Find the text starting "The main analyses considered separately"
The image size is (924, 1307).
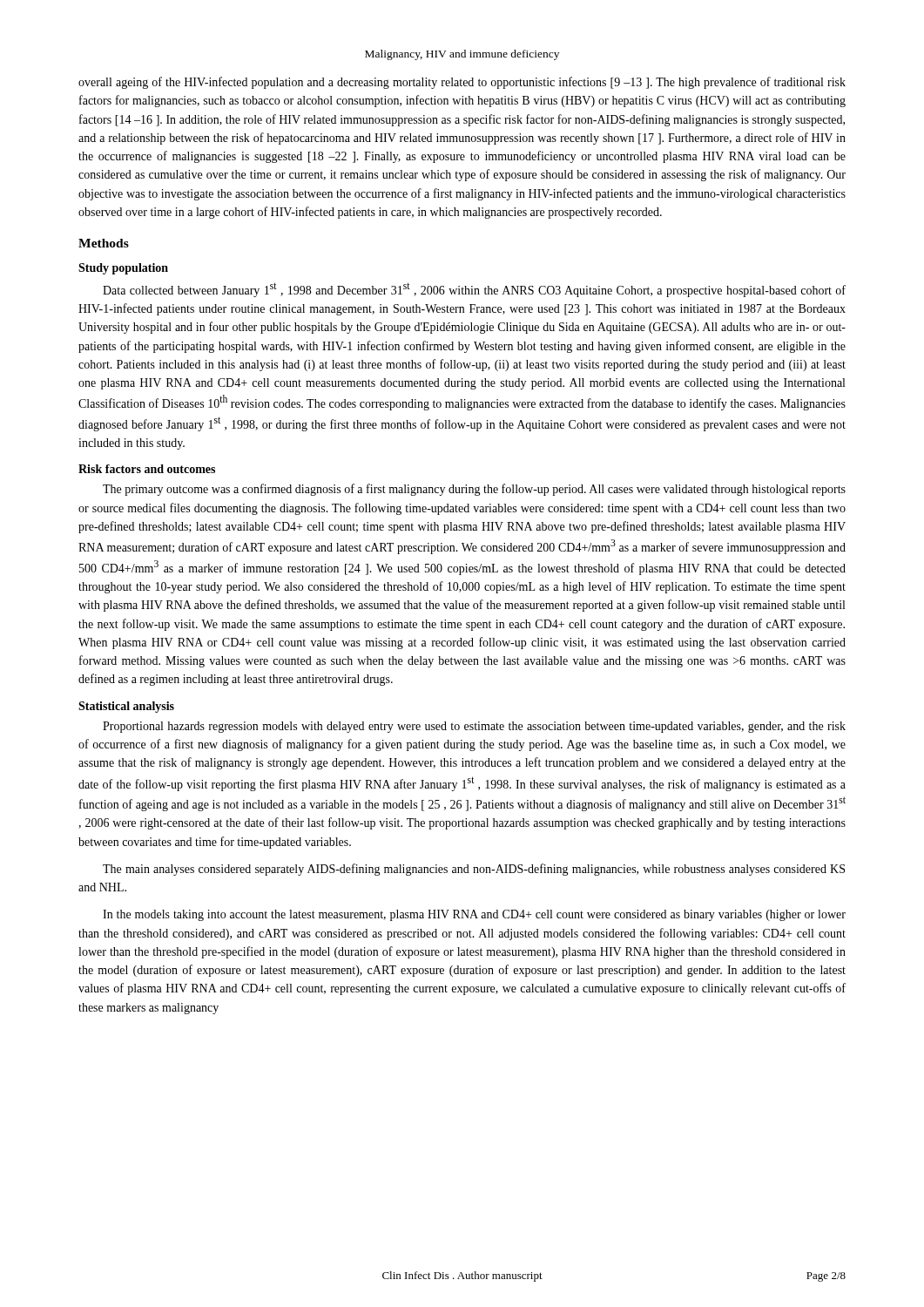tap(462, 878)
